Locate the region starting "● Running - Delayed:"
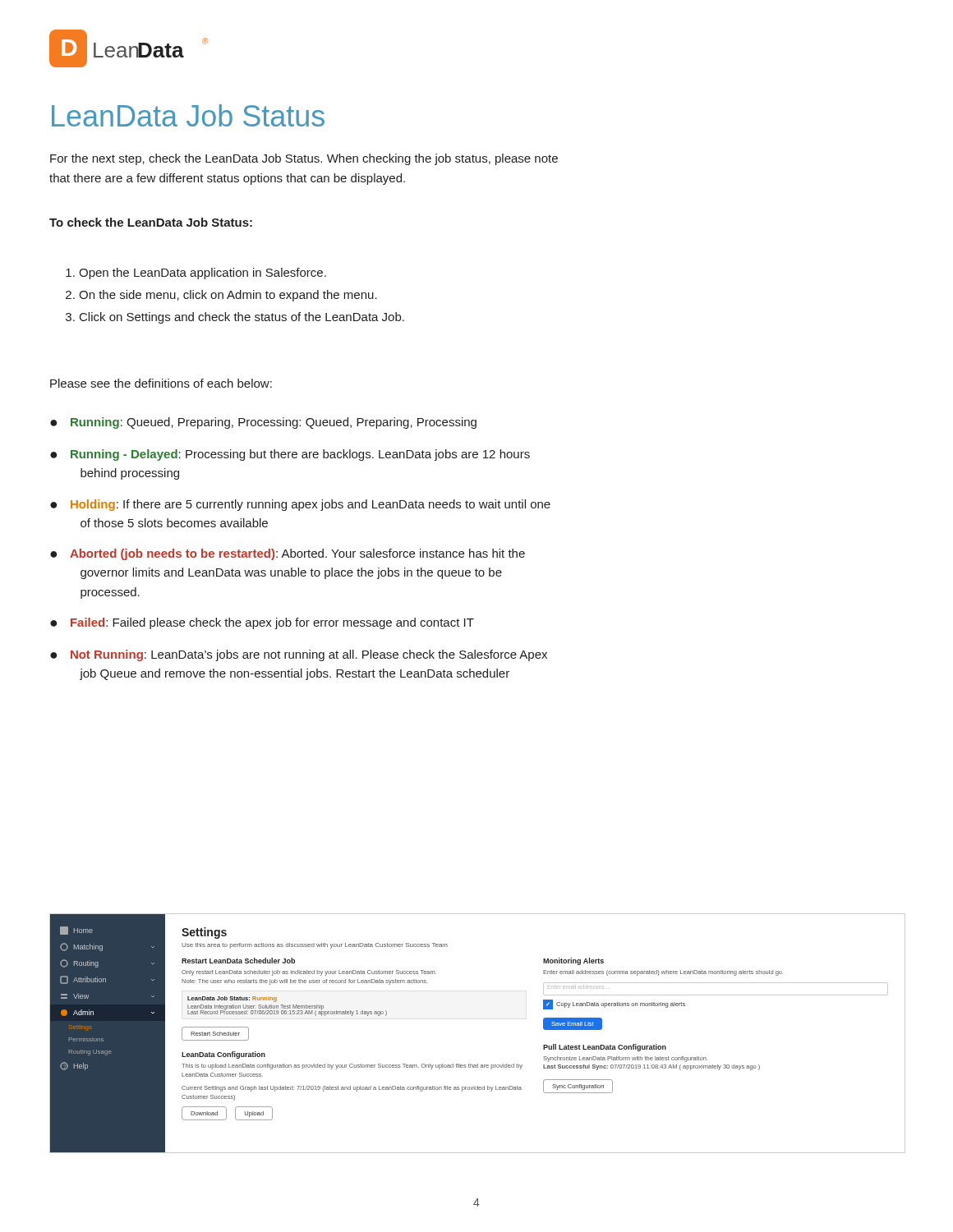This screenshot has height=1232, width=953. 476,464
